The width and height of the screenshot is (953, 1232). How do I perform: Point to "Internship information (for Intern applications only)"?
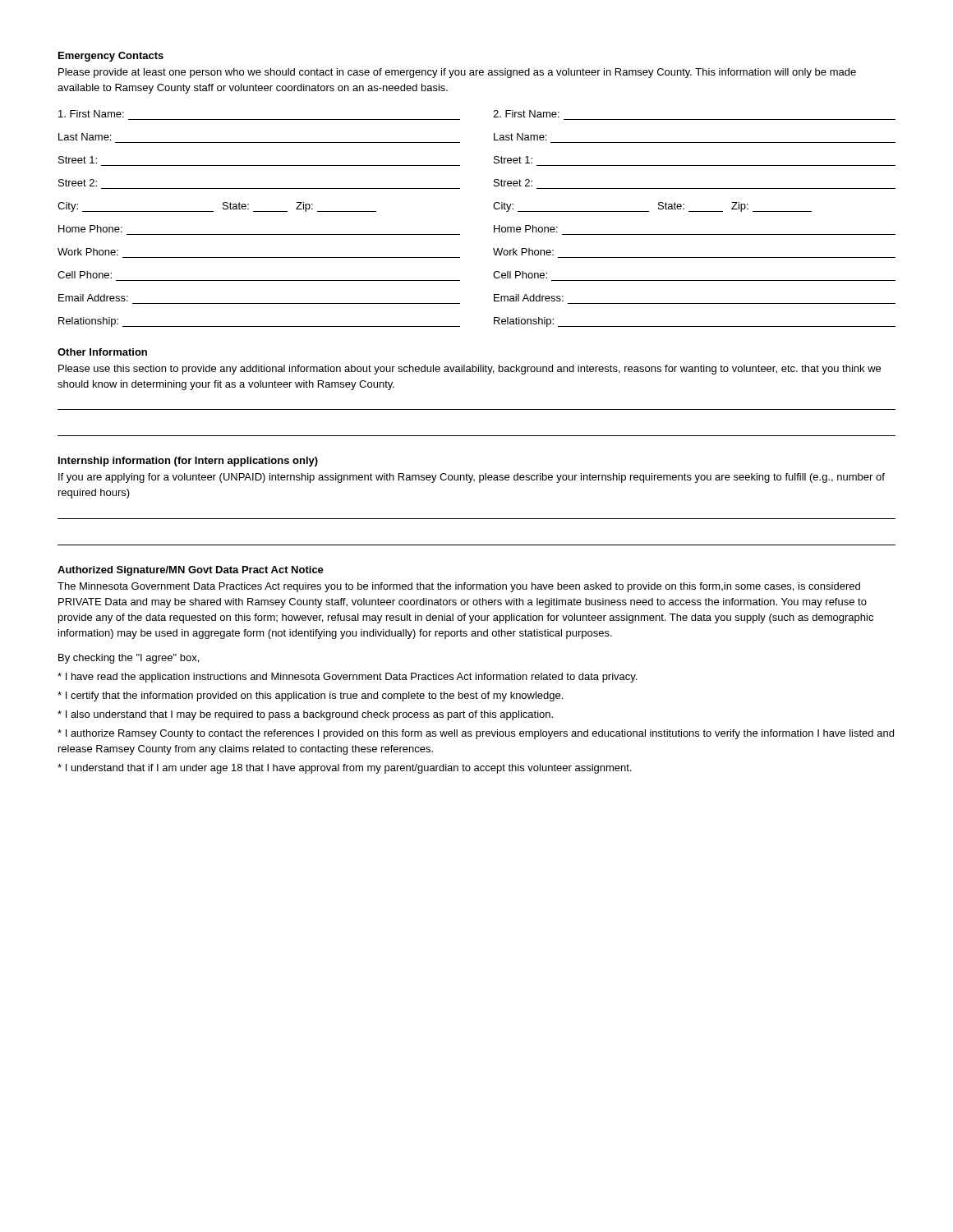[x=188, y=461]
